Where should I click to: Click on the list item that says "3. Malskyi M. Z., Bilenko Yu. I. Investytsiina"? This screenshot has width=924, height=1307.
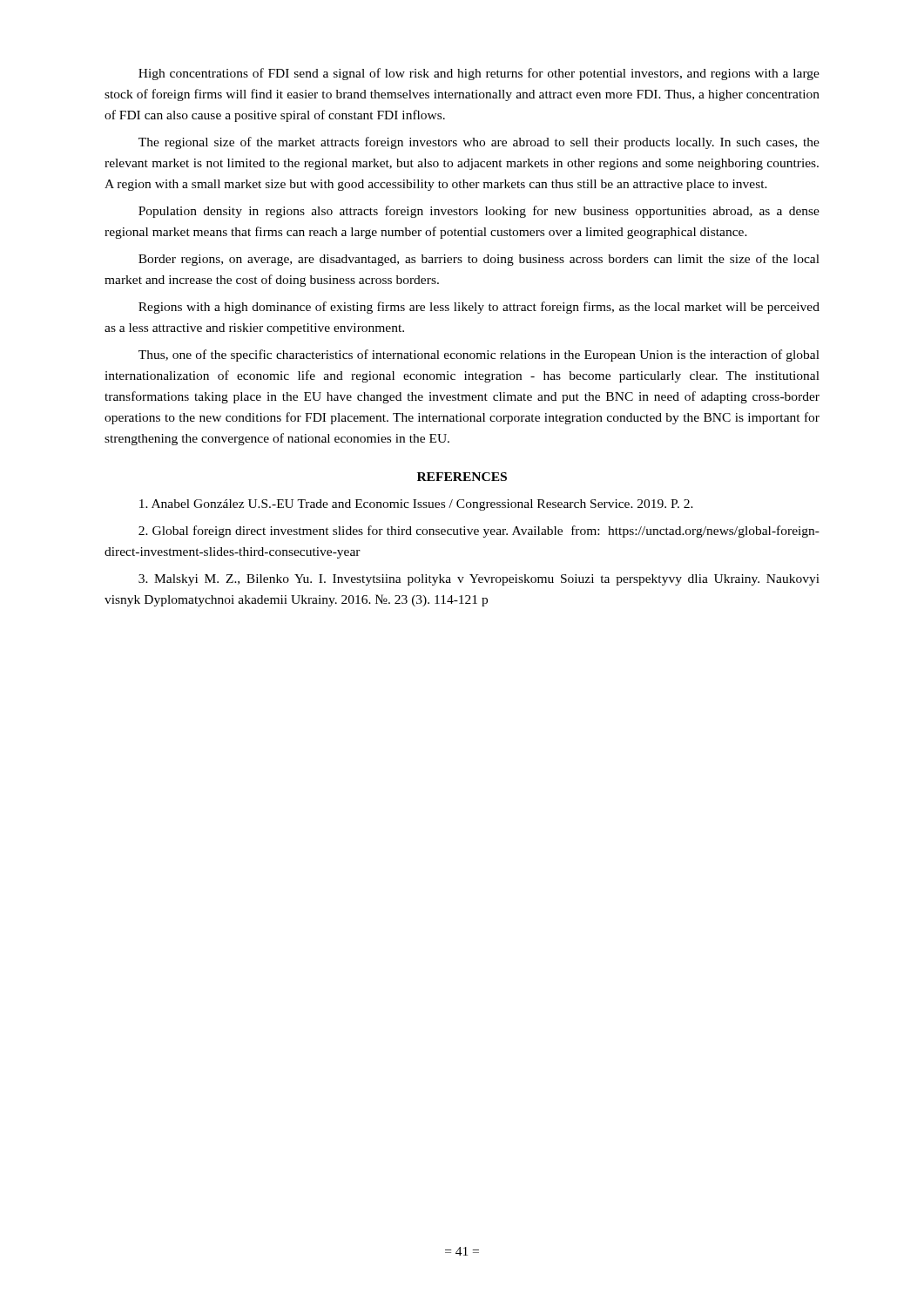(x=462, y=588)
